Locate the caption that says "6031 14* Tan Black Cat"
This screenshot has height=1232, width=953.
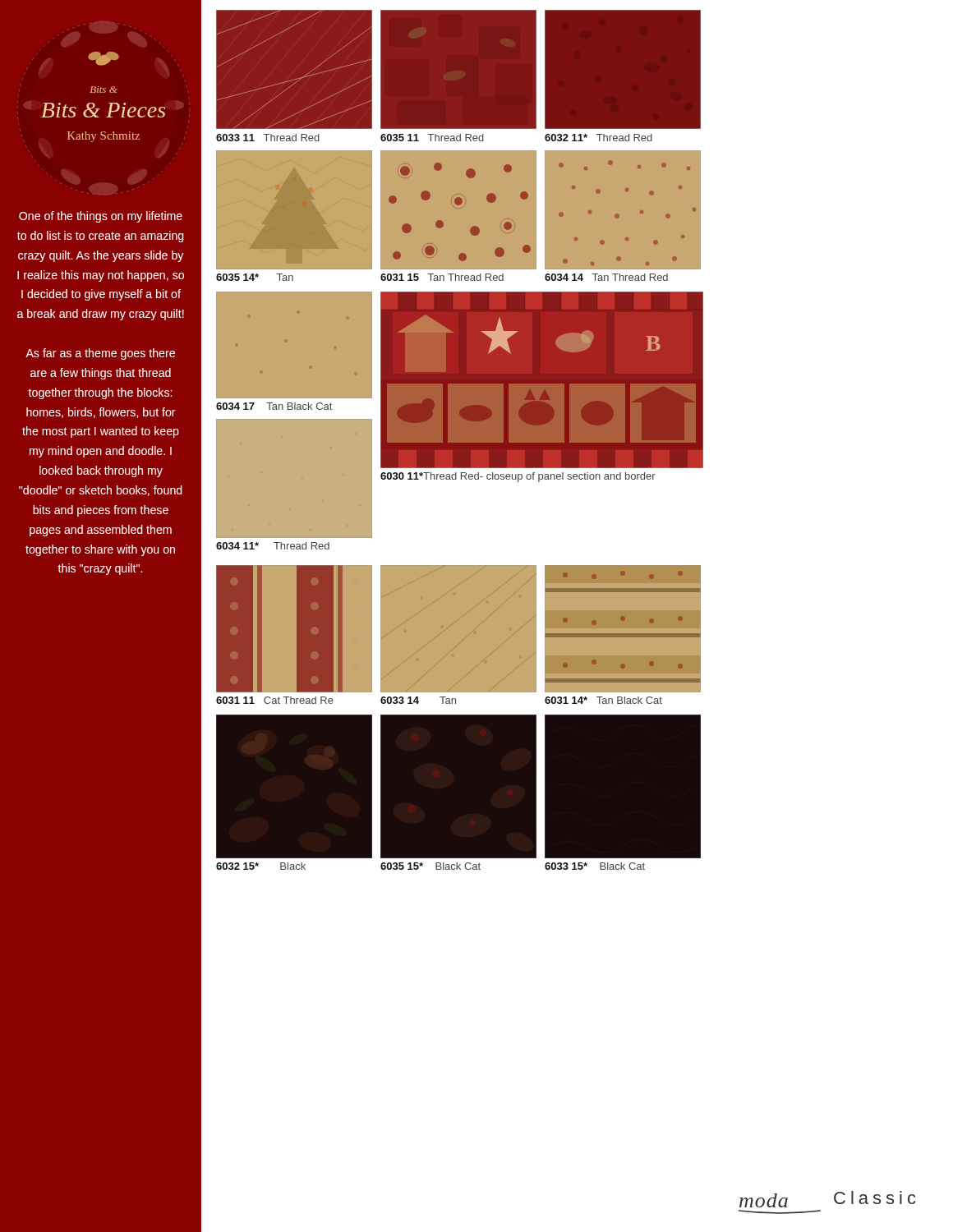click(603, 700)
